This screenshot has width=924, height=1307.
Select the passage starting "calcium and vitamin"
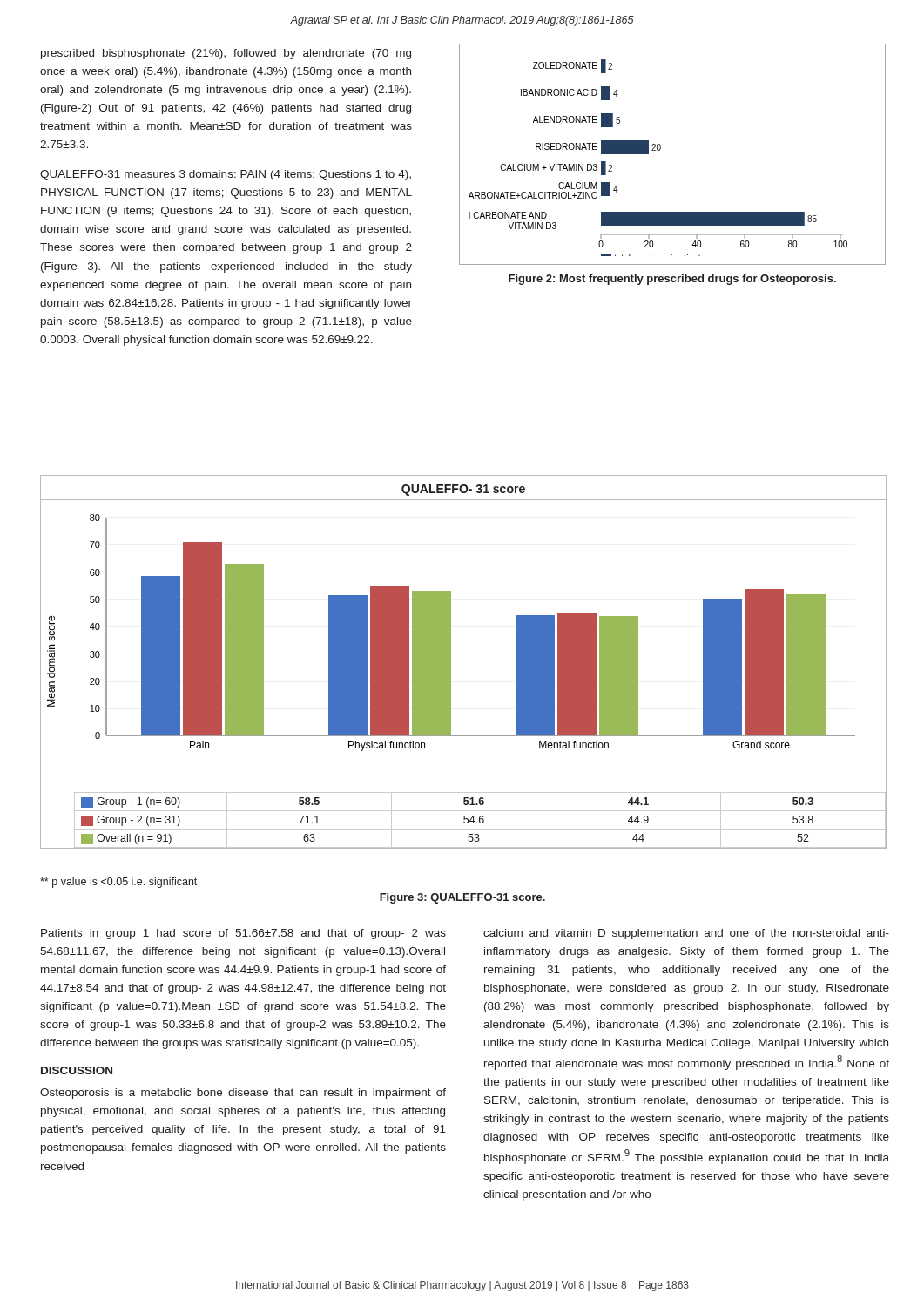686,1063
